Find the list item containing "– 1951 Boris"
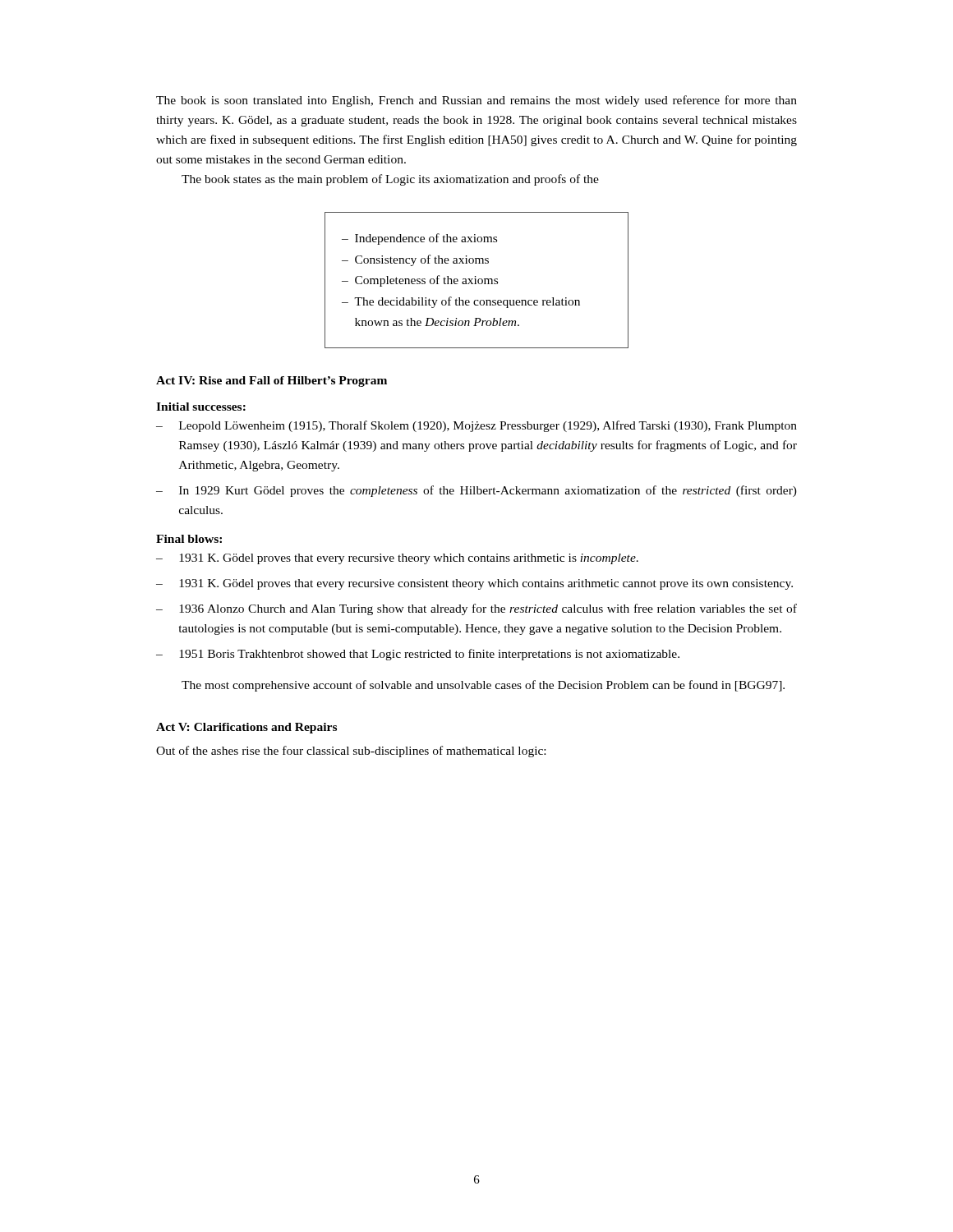 pyautogui.click(x=476, y=654)
